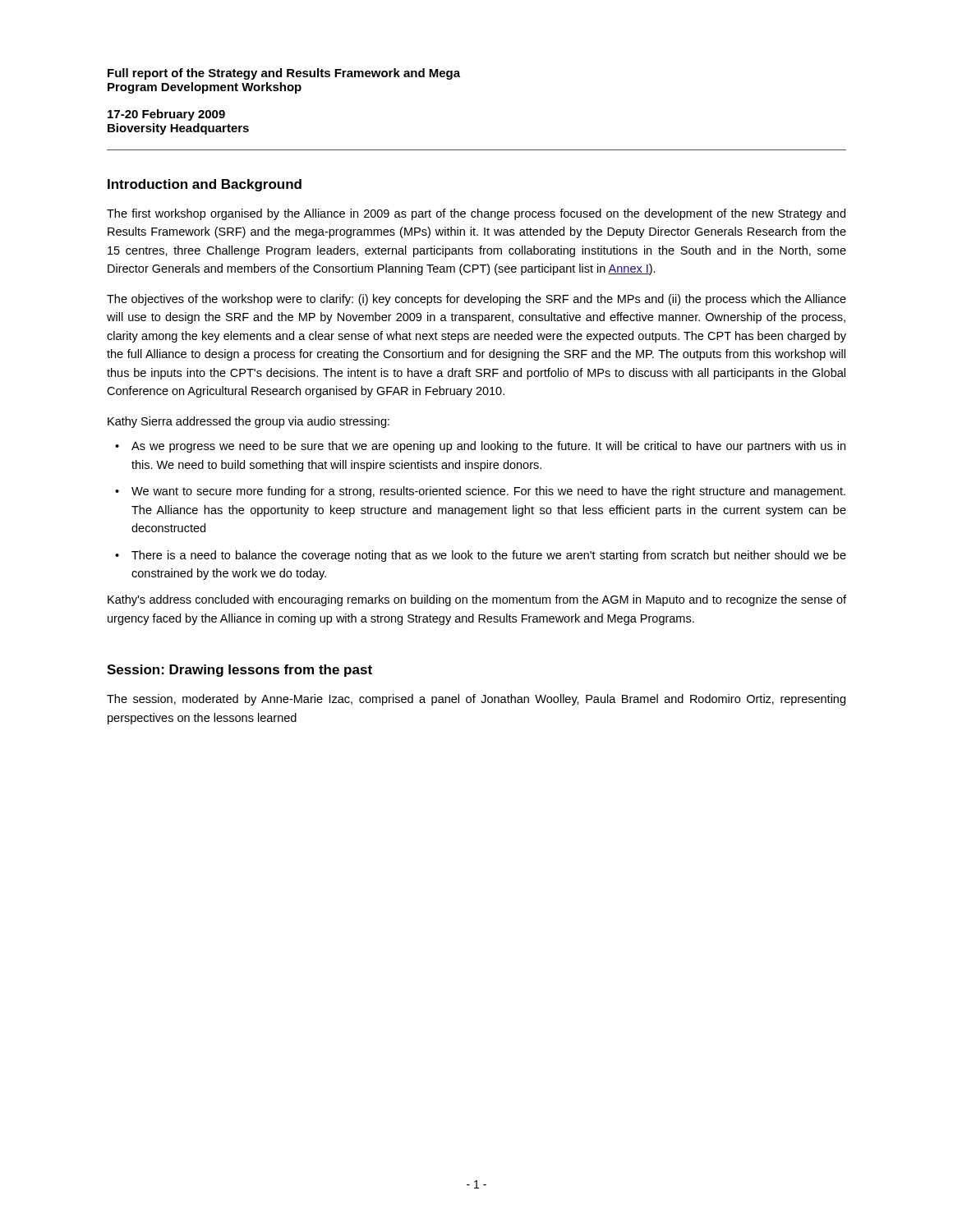Navigate to the passage starting "Introduction and Background"
Screen dimensions: 1232x953
pyautogui.click(x=205, y=184)
